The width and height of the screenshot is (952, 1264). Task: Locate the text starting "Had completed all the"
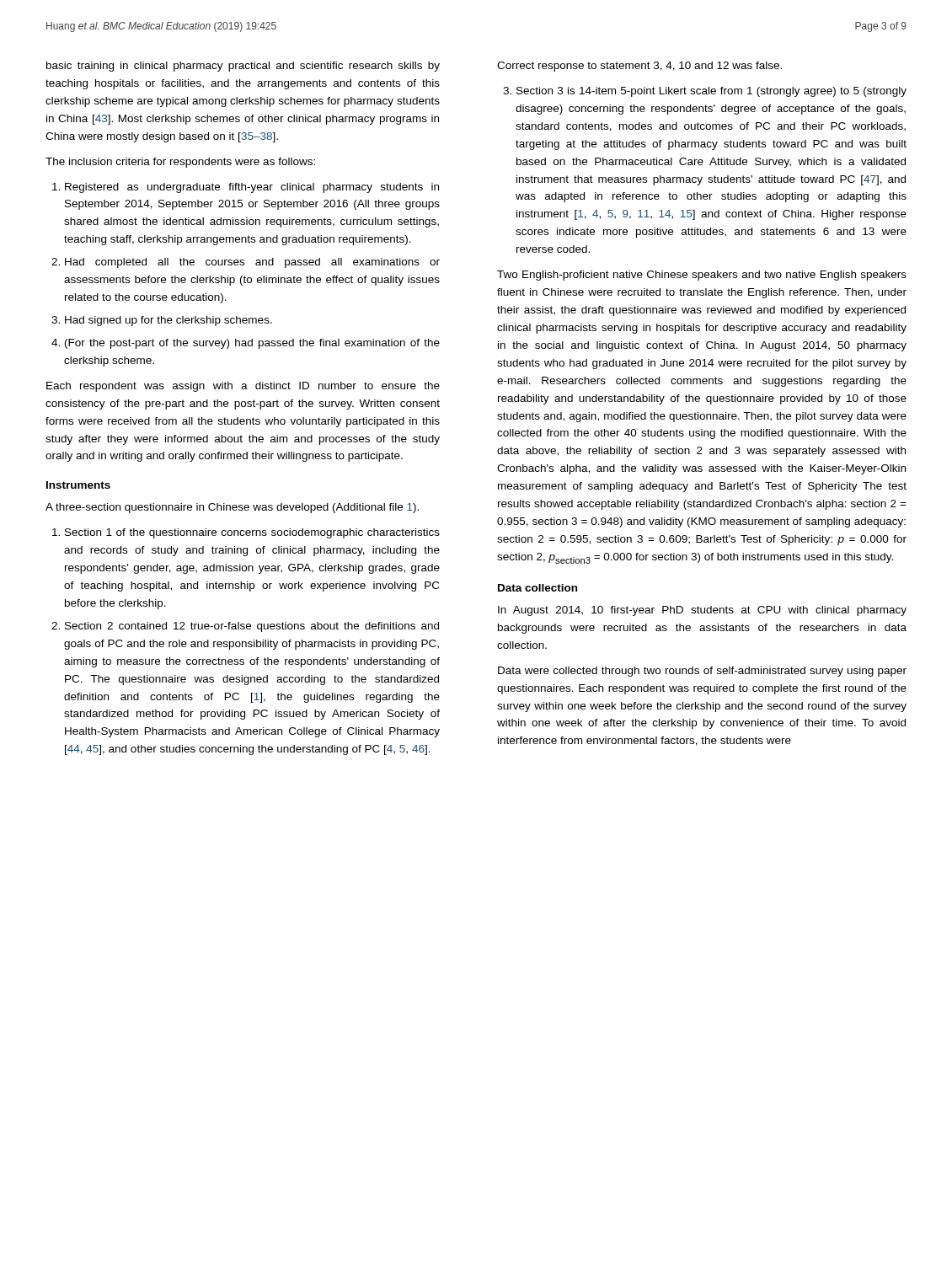click(x=252, y=279)
